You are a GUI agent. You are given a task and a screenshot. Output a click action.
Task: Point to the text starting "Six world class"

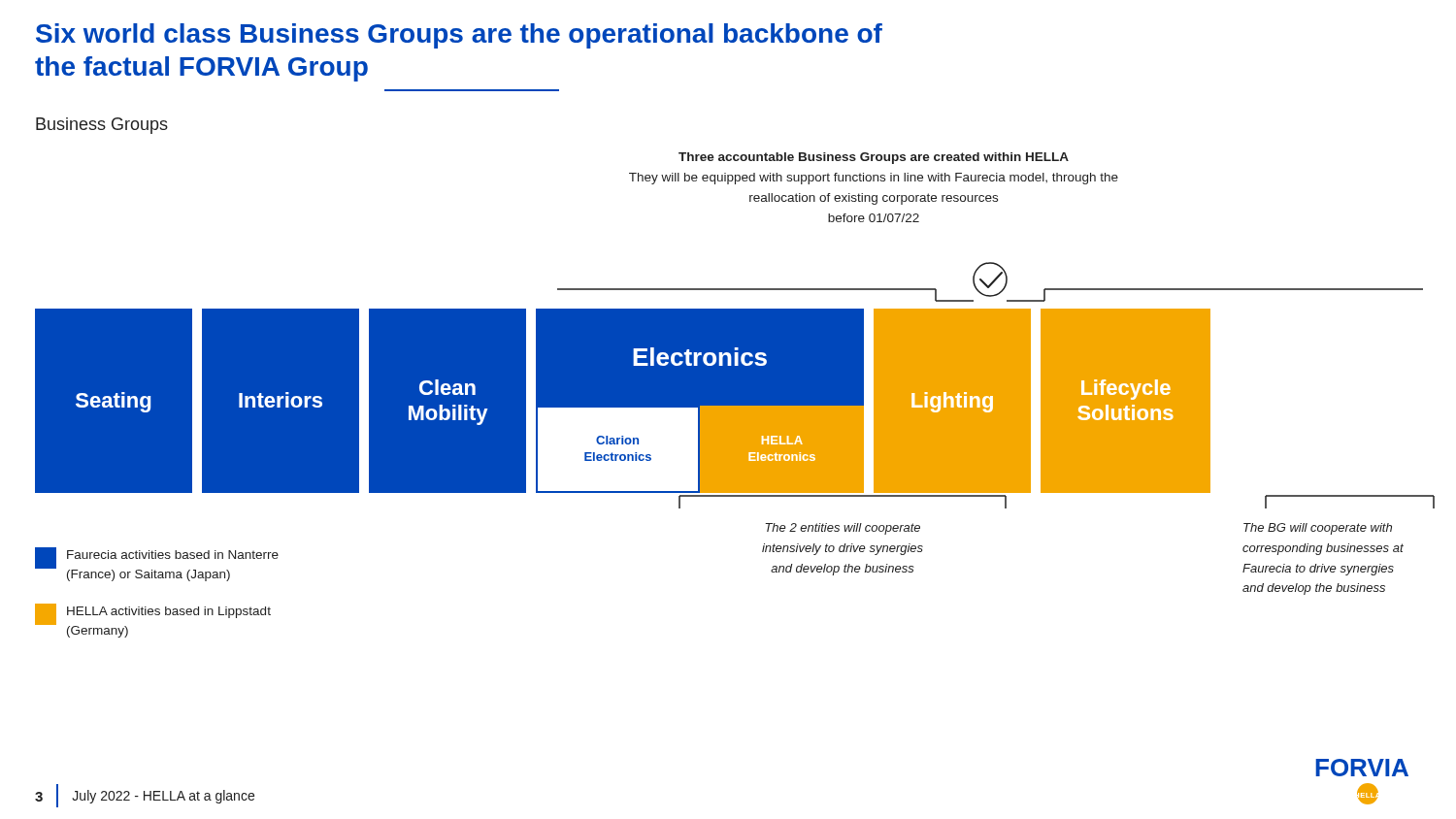472,54
